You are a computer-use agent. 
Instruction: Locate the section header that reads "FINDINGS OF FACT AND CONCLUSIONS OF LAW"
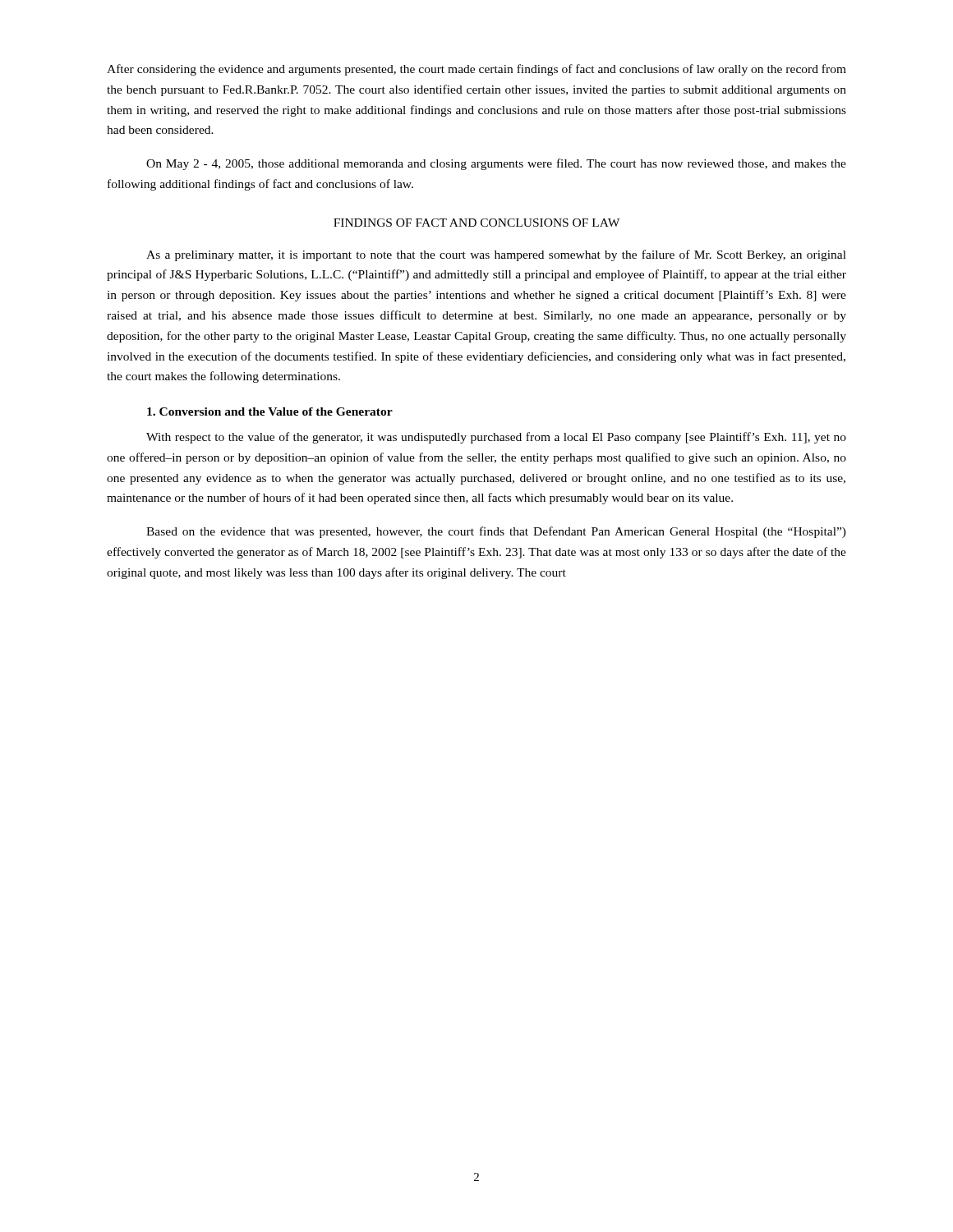476,222
